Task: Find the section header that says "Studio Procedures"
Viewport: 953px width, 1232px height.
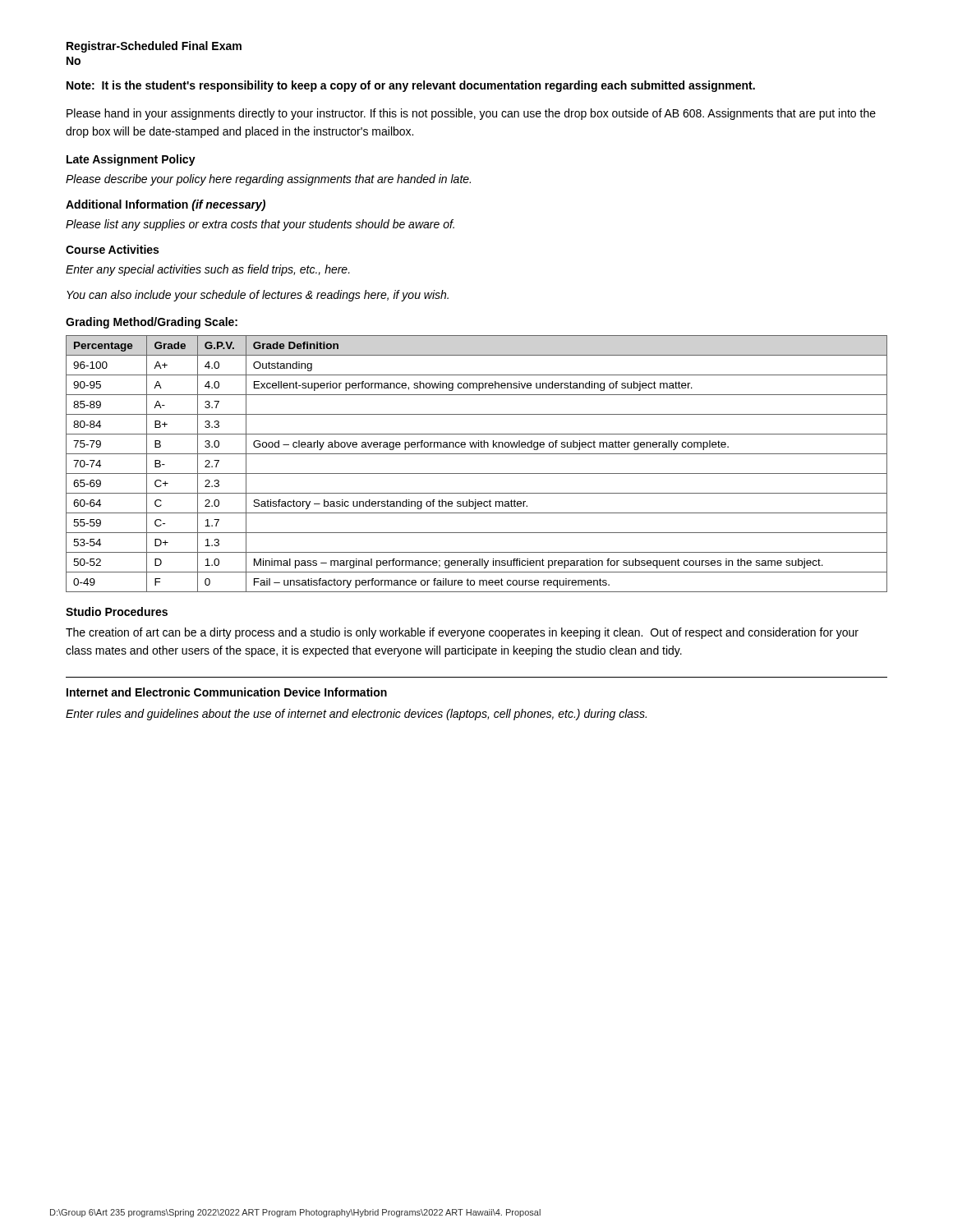Action: [117, 612]
